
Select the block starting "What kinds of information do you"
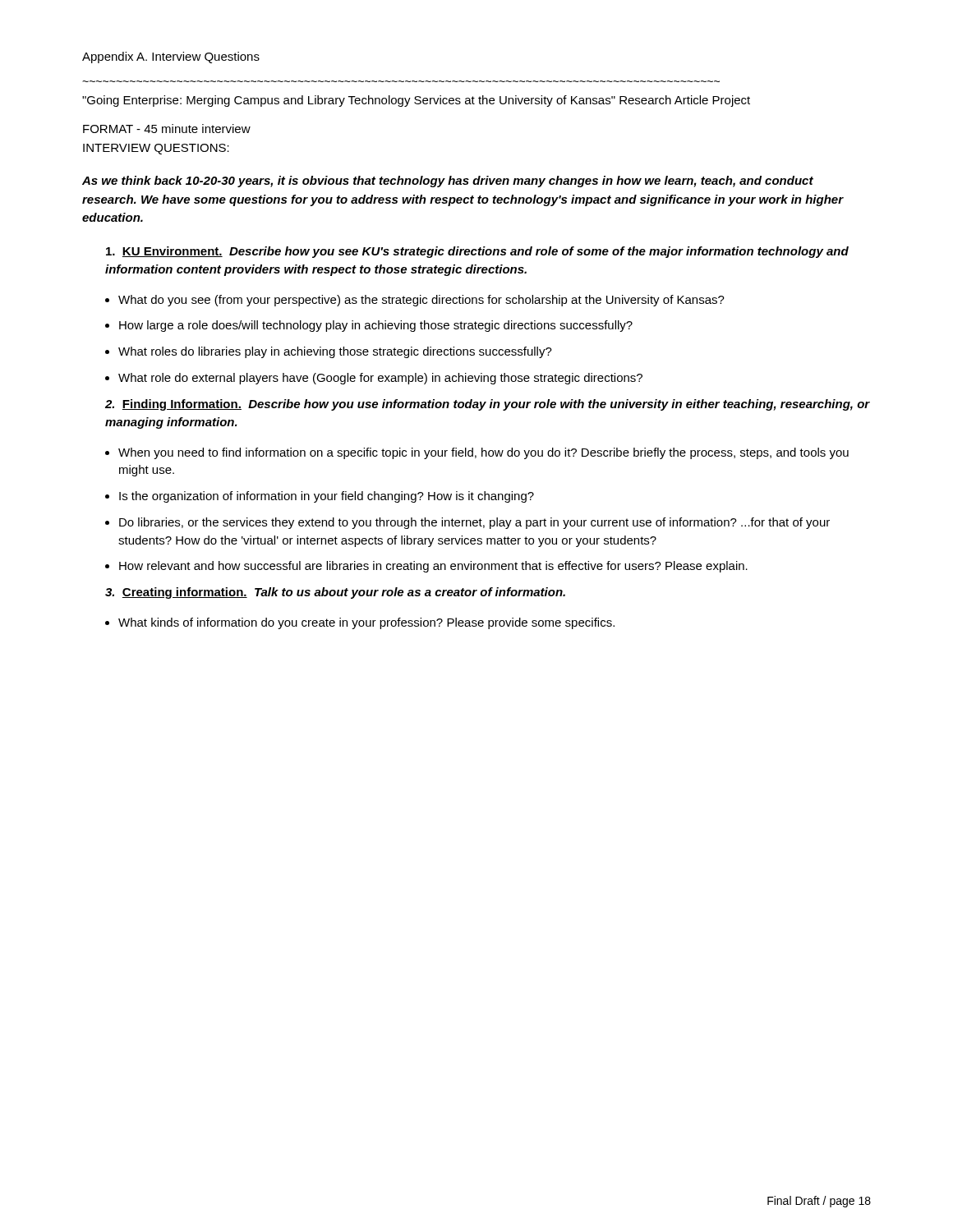tap(367, 622)
